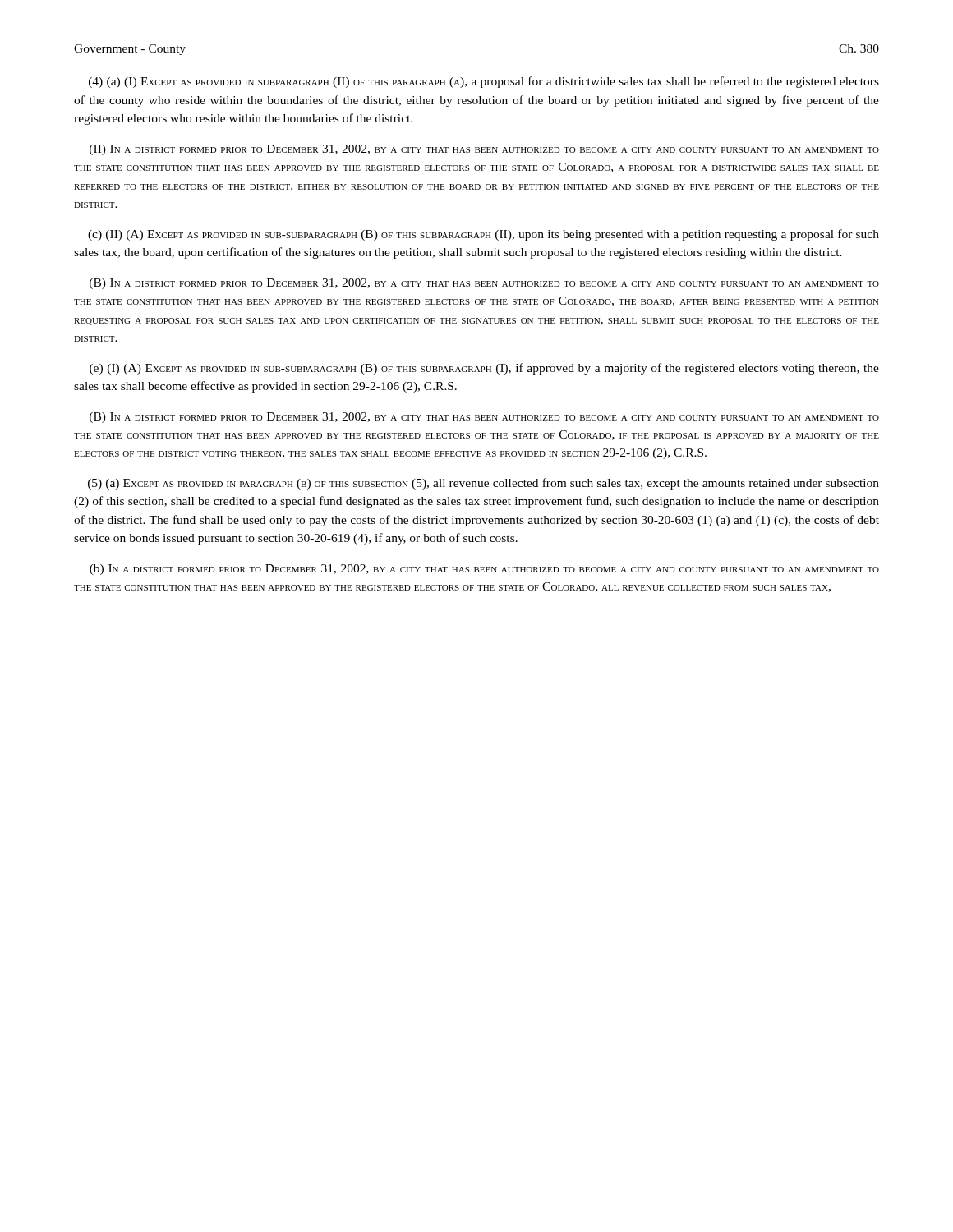The image size is (953, 1232).
Task: Click on the element starting "(II) In a district"
Action: point(476,176)
